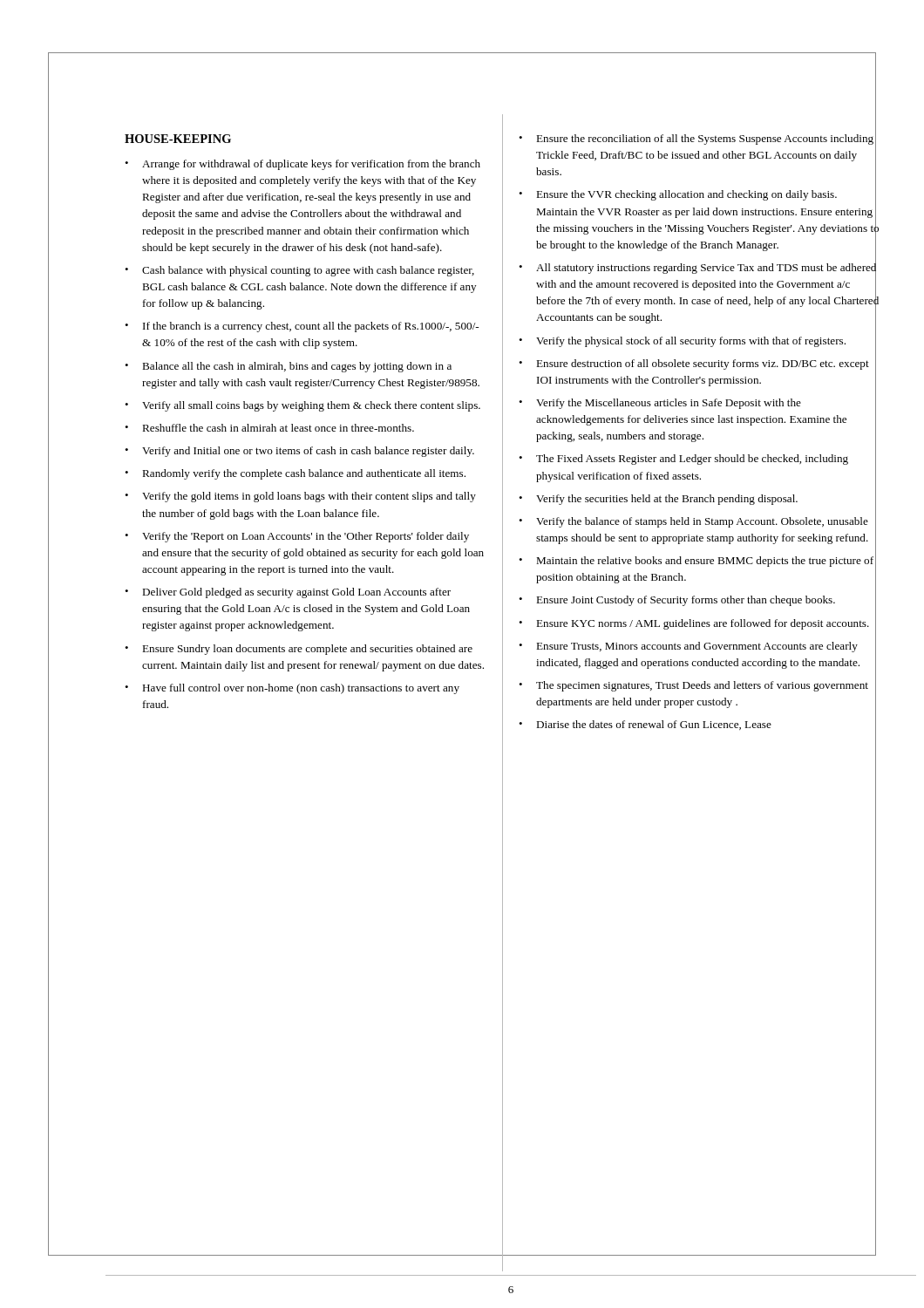The width and height of the screenshot is (924, 1308).
Task: Locate the list item with the text "• Verify the balance of stamps"
Action: tap(699, 529)
